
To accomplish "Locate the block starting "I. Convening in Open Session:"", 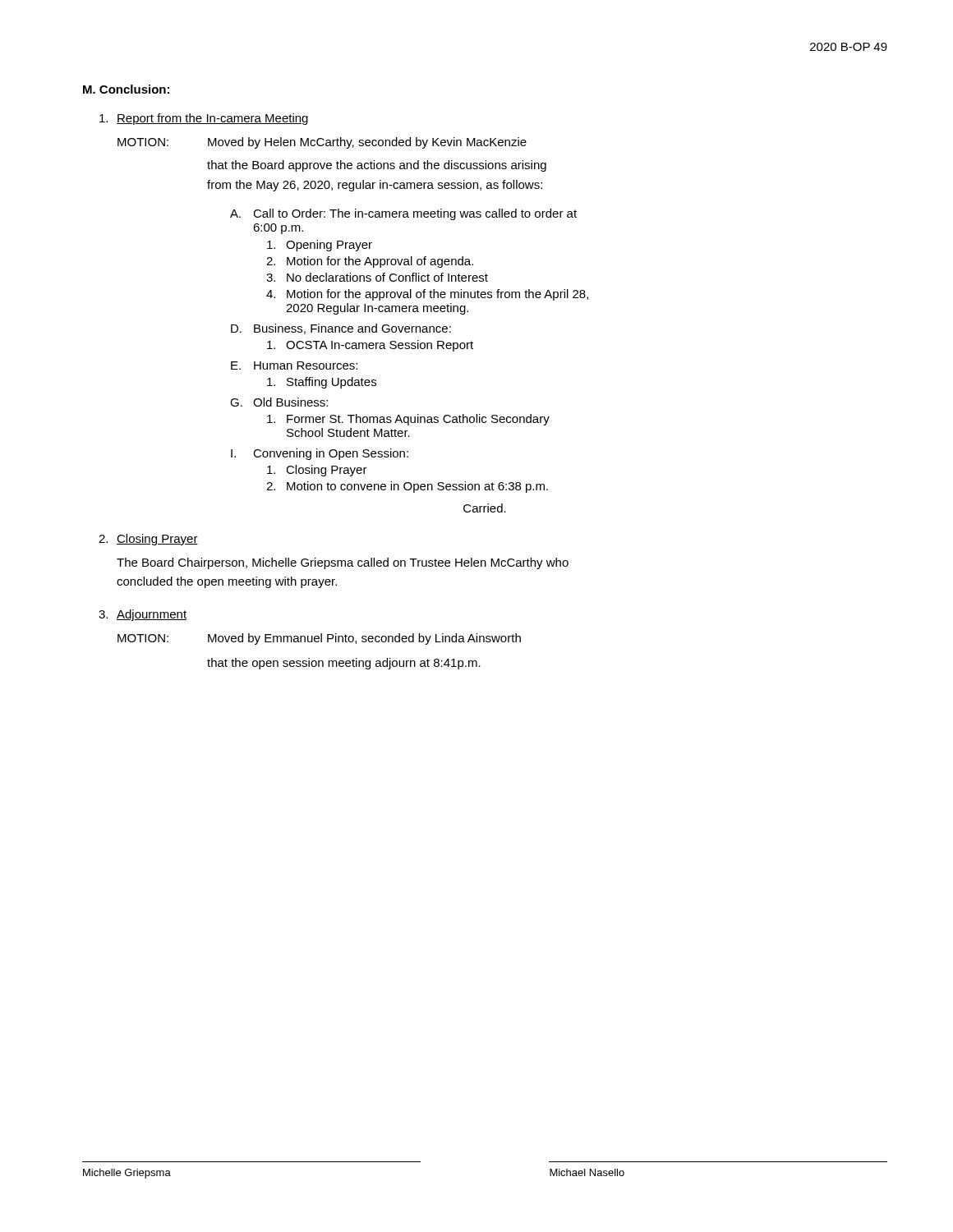I will (320, 453).
